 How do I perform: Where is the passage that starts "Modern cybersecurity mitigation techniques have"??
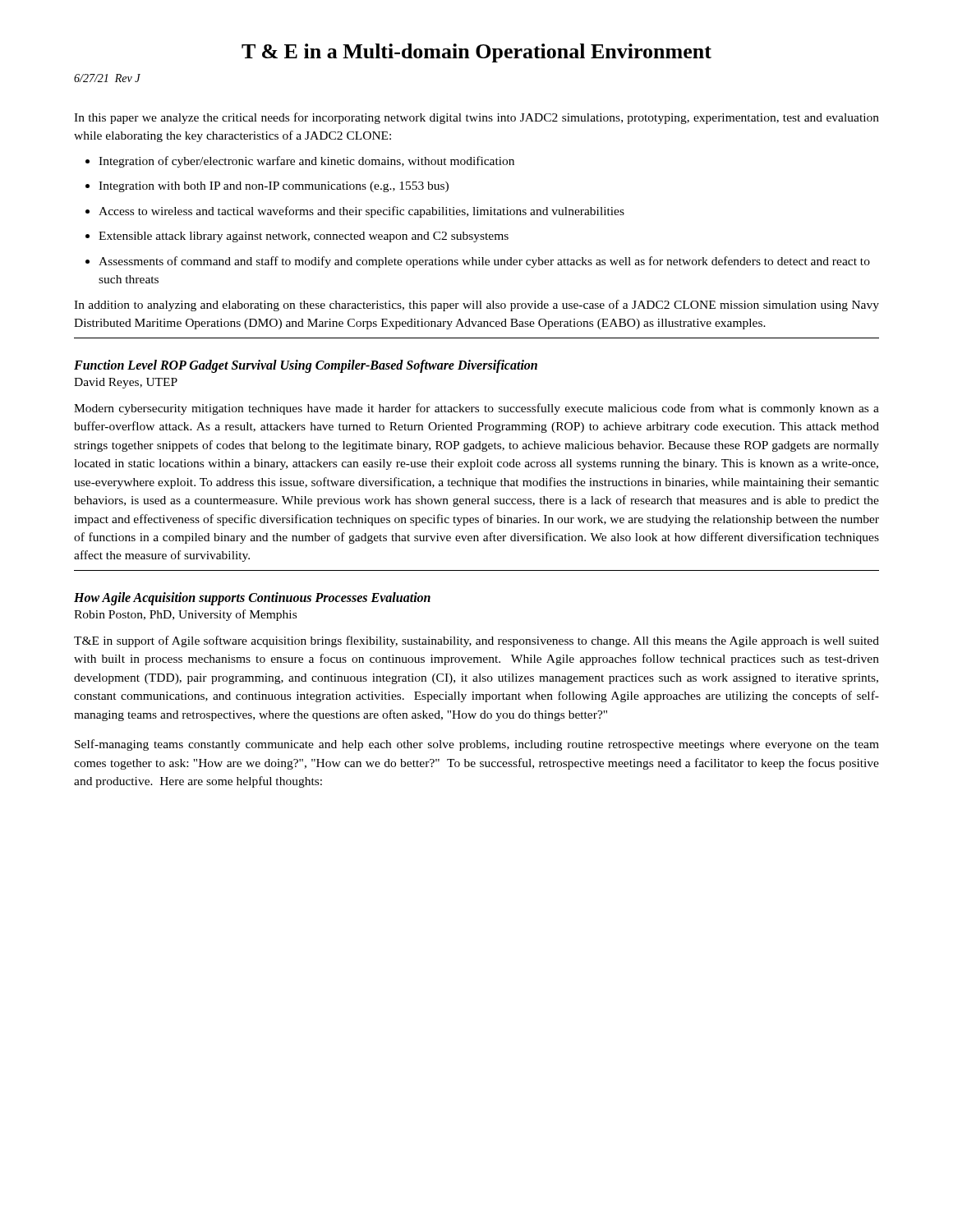pyautogui.click(x=476, y=481)
